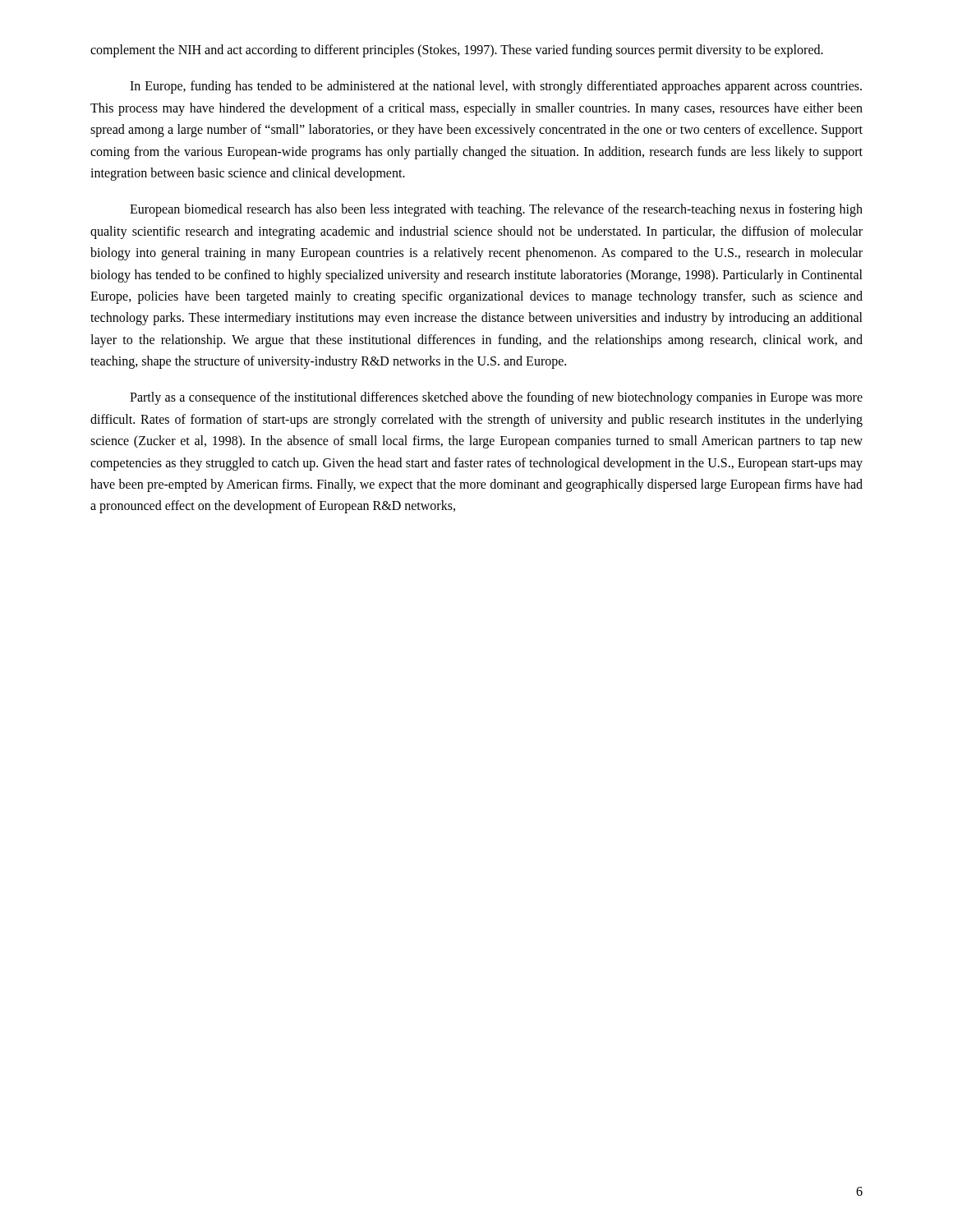Click on the passage starting "complement the NIH and act"
The height and width of the screenshot is (1232, 953).
tap(476, 50)
